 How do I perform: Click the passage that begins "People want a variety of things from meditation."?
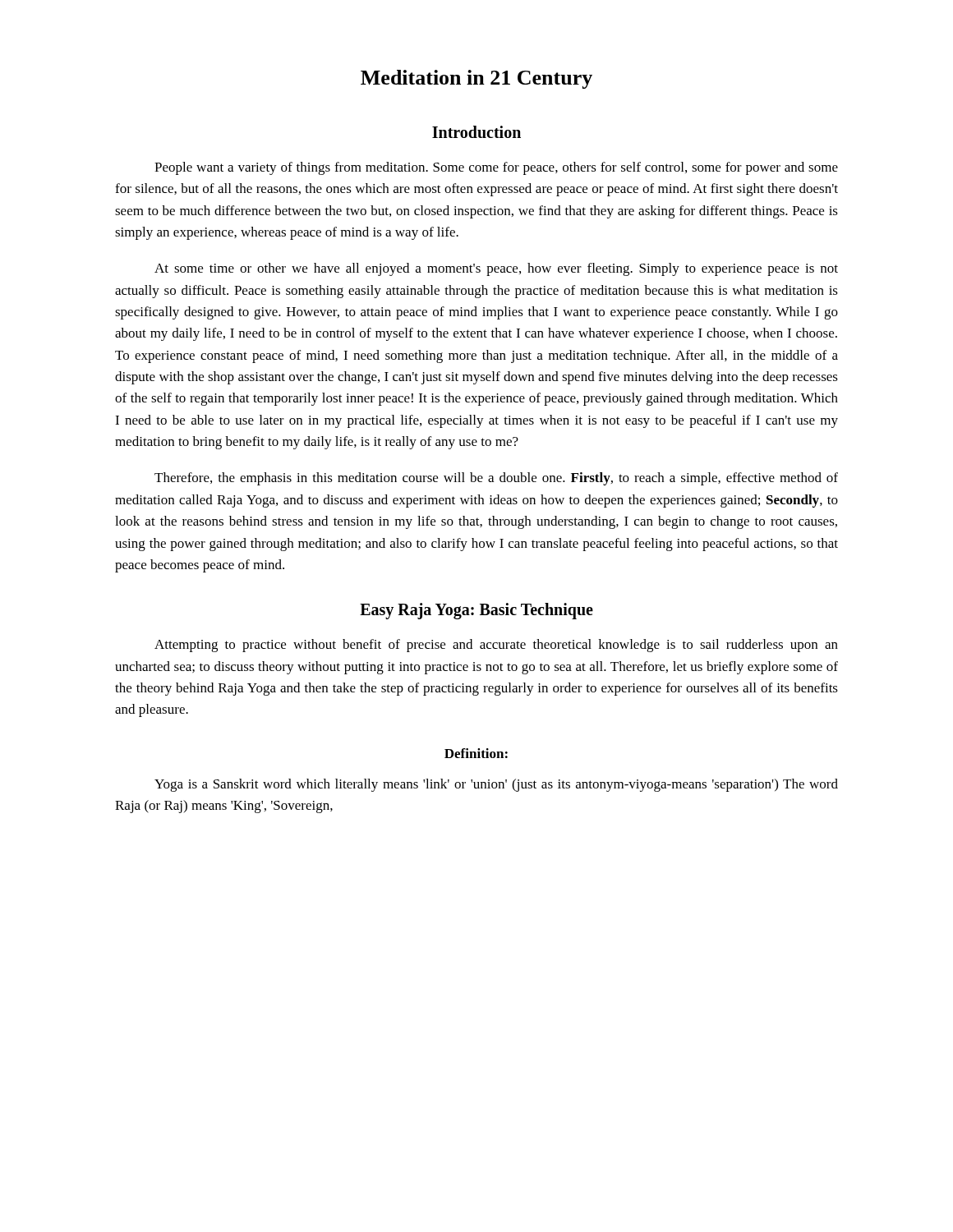pyautogui.click(x=476, y=200)
